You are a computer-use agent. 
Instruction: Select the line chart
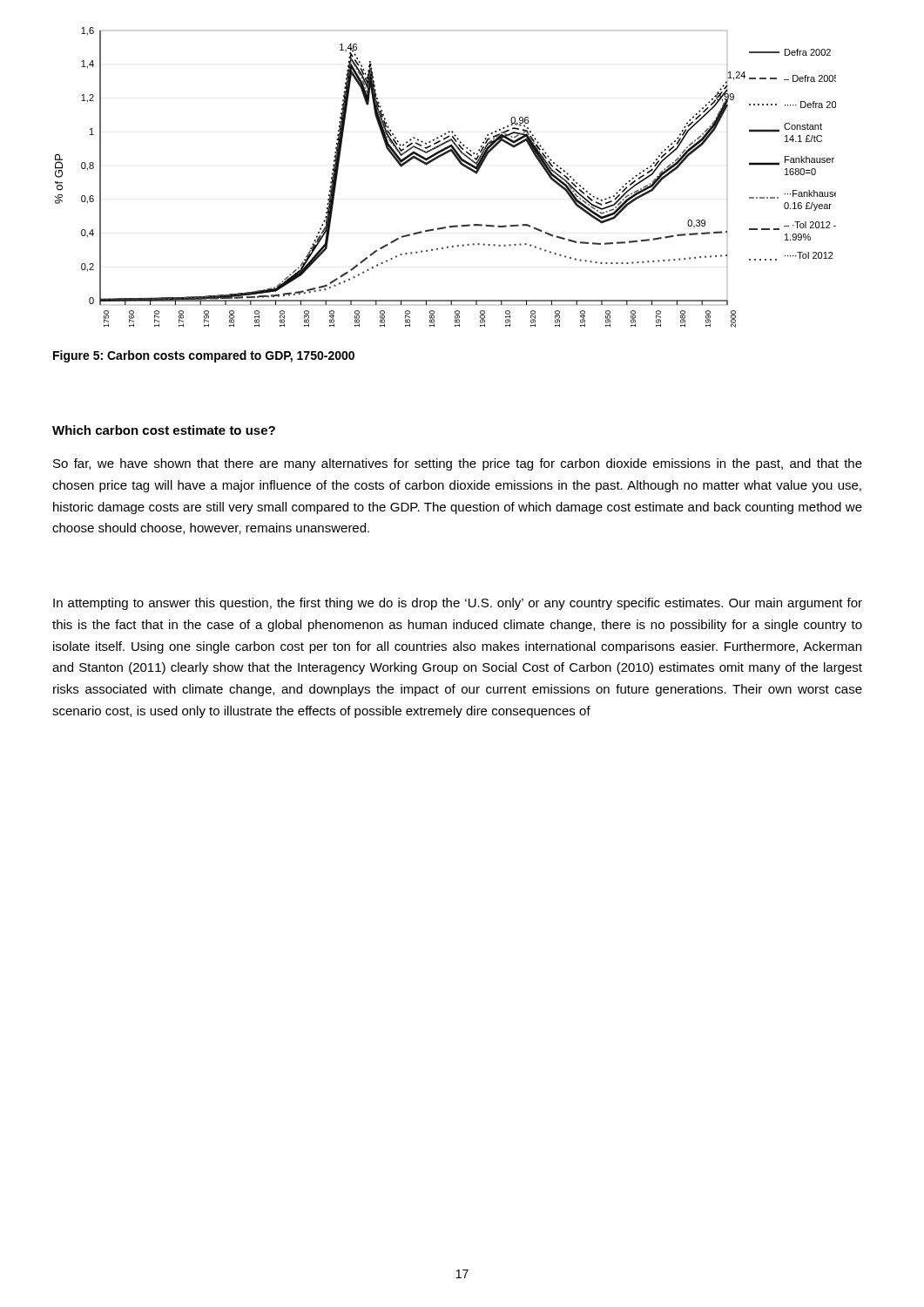pyautogui.click(x=444, y=183)
